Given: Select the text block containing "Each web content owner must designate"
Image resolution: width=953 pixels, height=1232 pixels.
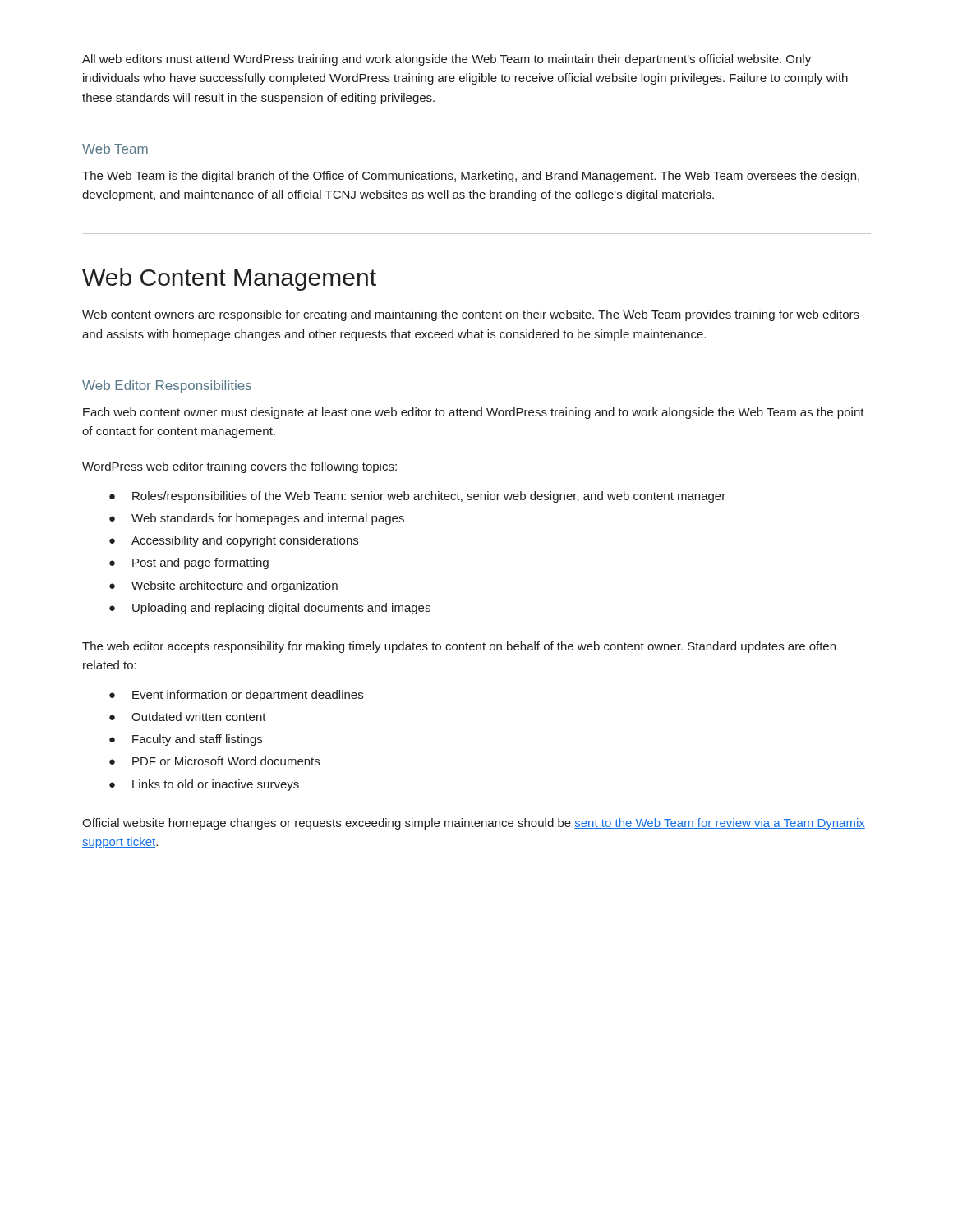Looking at the screenshot, I should tap(473, 421).
